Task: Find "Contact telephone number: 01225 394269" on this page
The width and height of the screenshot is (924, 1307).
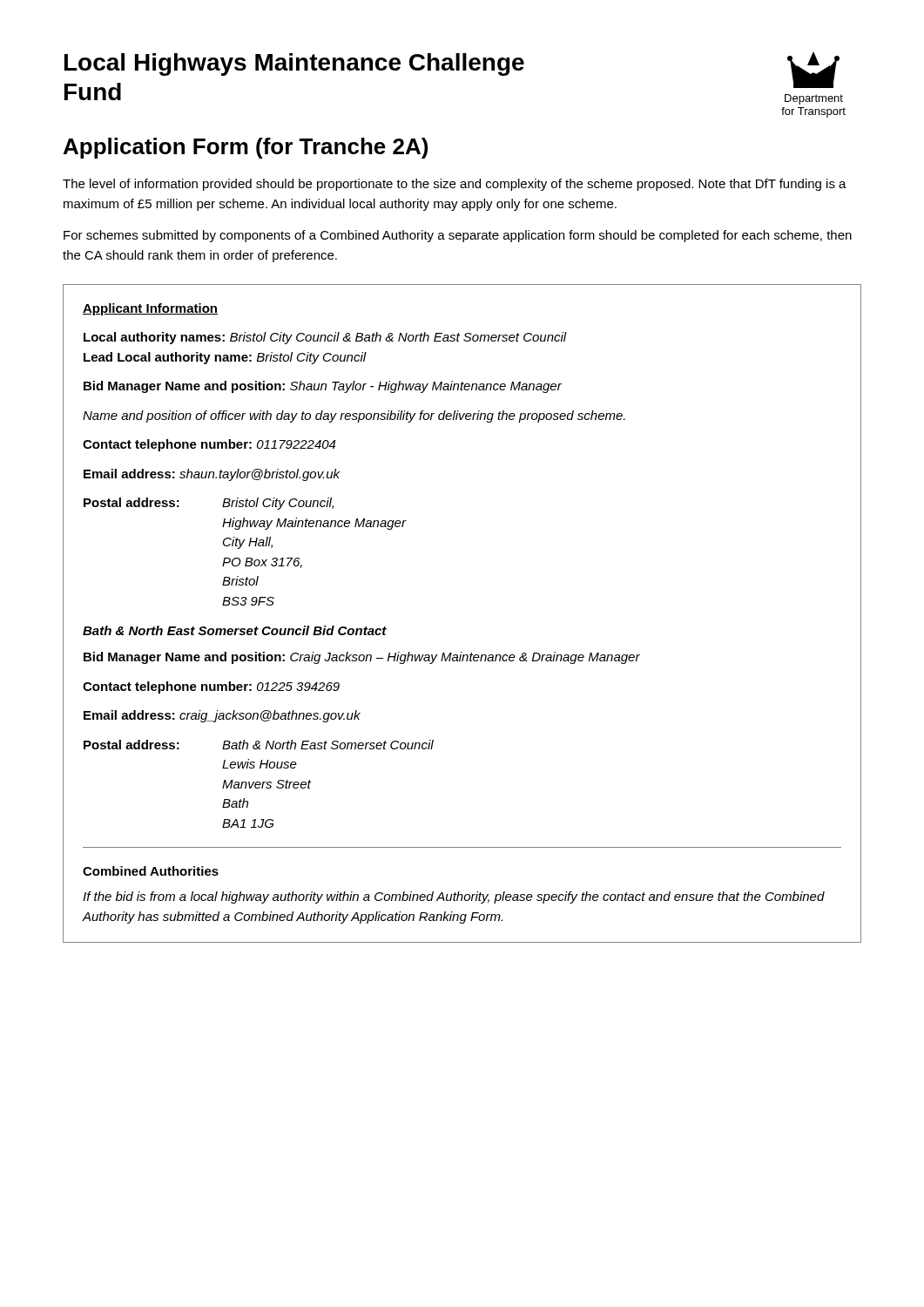Action: click(211, 686)
